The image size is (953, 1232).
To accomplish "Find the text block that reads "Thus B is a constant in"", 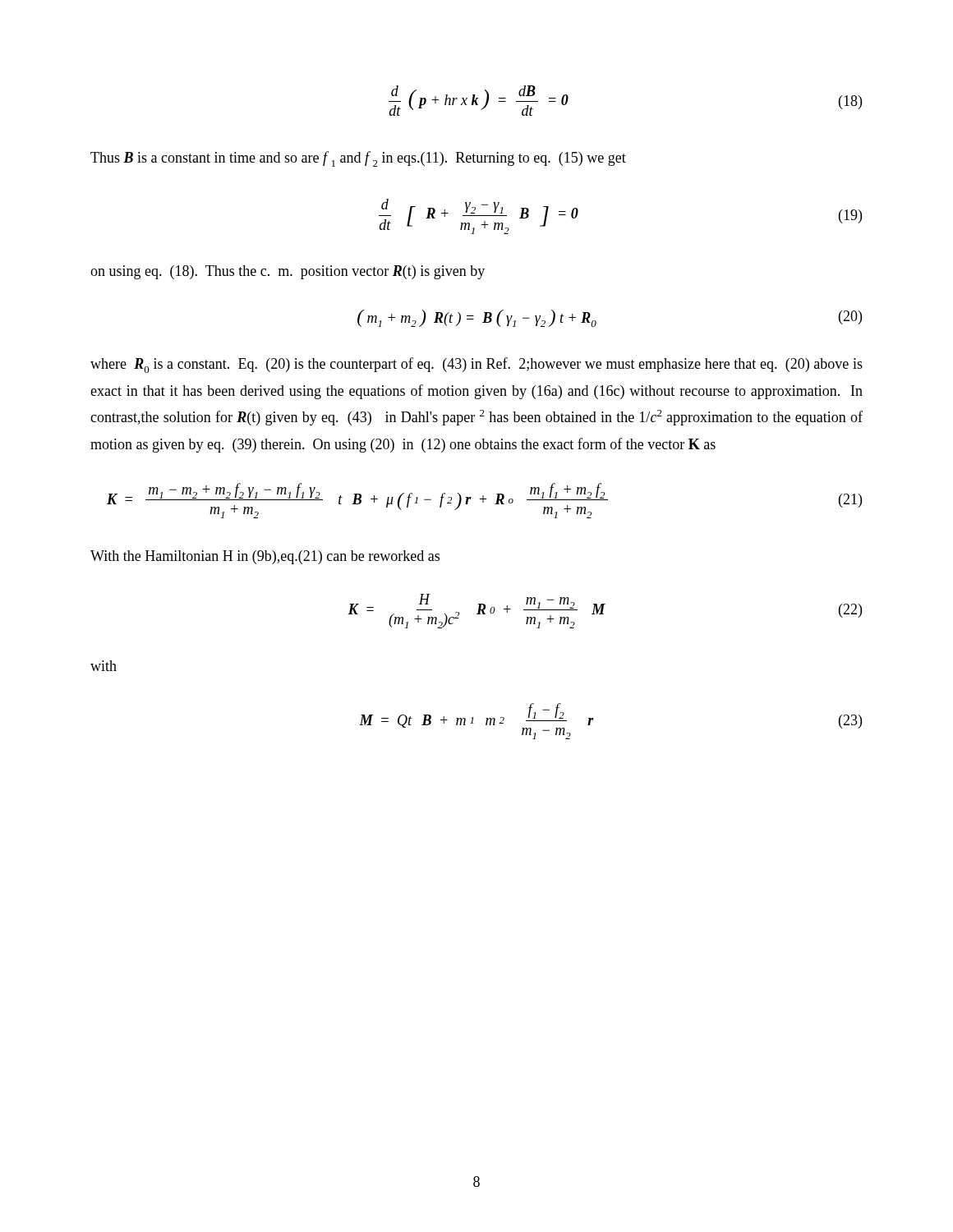I will pyautogui.click(x=358, y=159).
